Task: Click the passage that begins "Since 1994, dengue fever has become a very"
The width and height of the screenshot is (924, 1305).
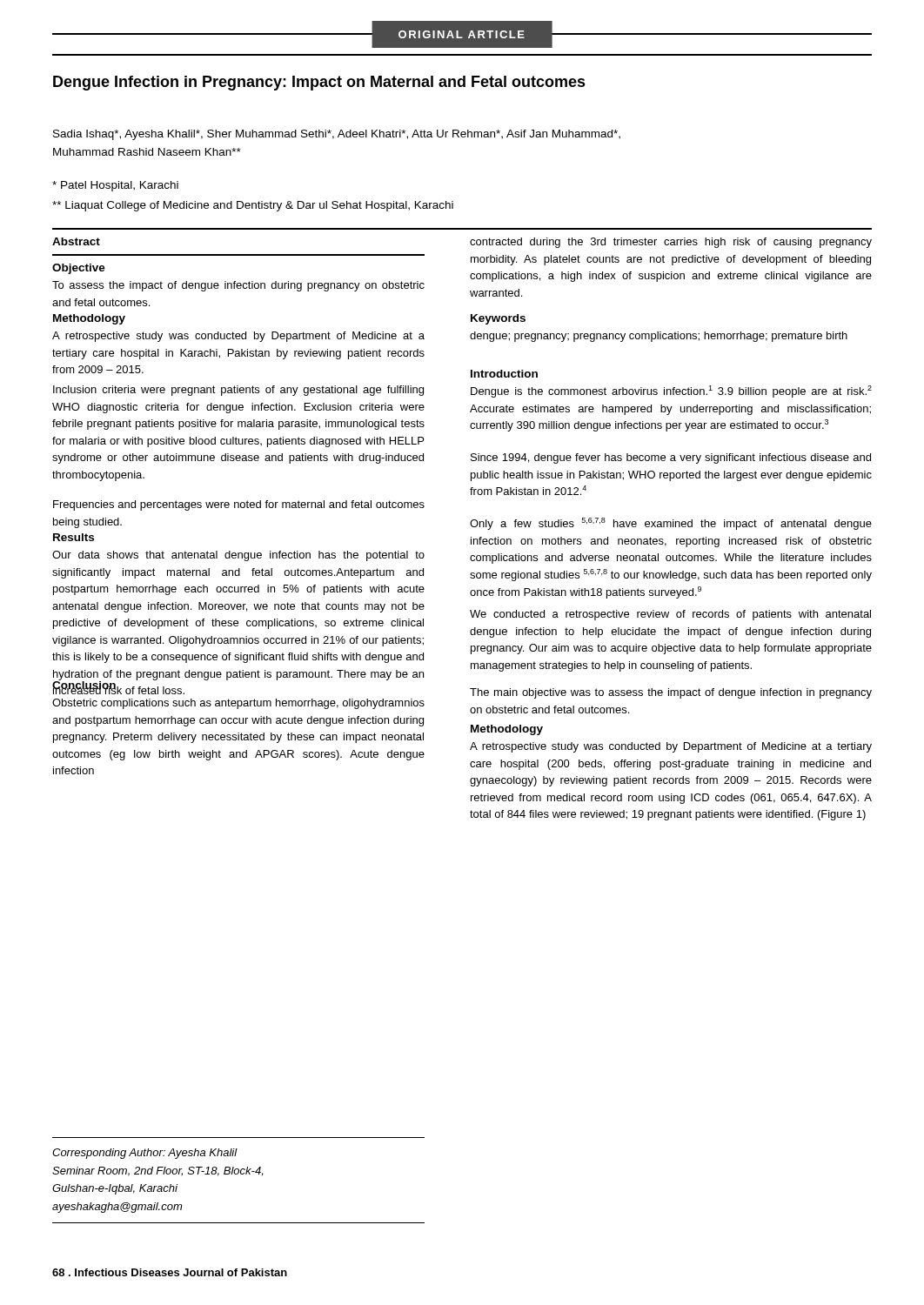Action: point(671,474)
